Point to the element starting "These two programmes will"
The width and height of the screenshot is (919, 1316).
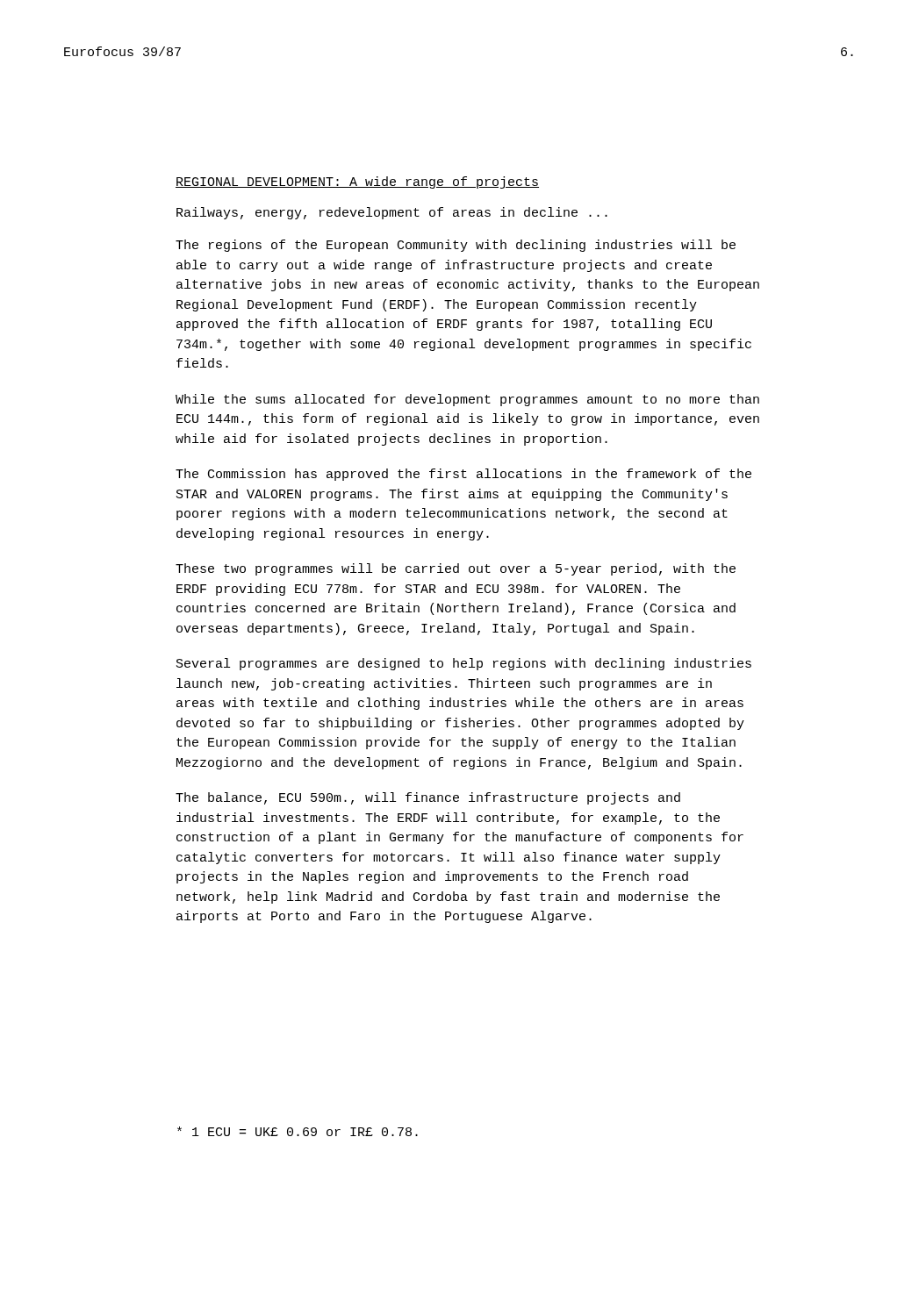click(x=456, y=599)
